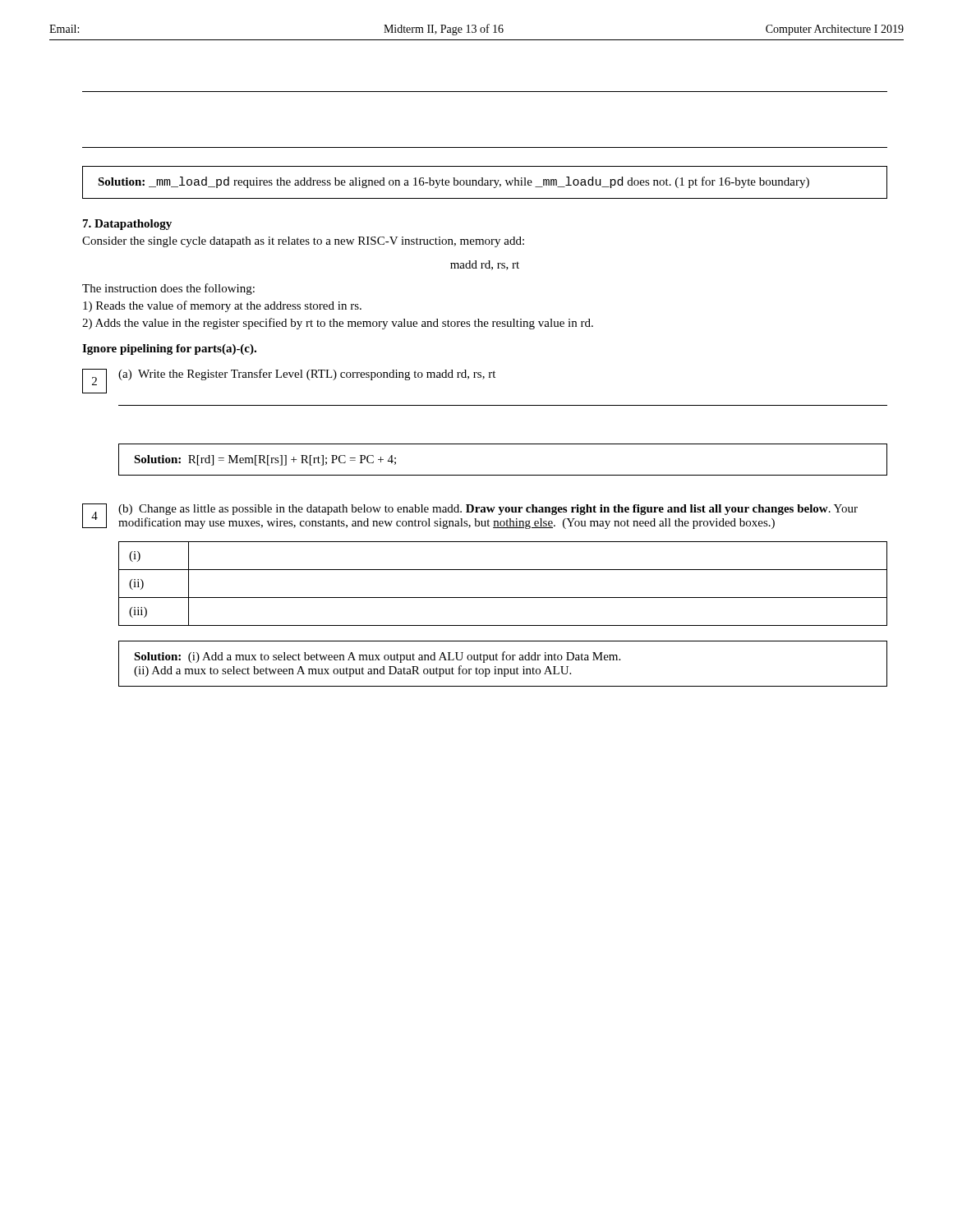Navigate to the text starting "4 (b) Change as little as"

(x=485, y=603)
